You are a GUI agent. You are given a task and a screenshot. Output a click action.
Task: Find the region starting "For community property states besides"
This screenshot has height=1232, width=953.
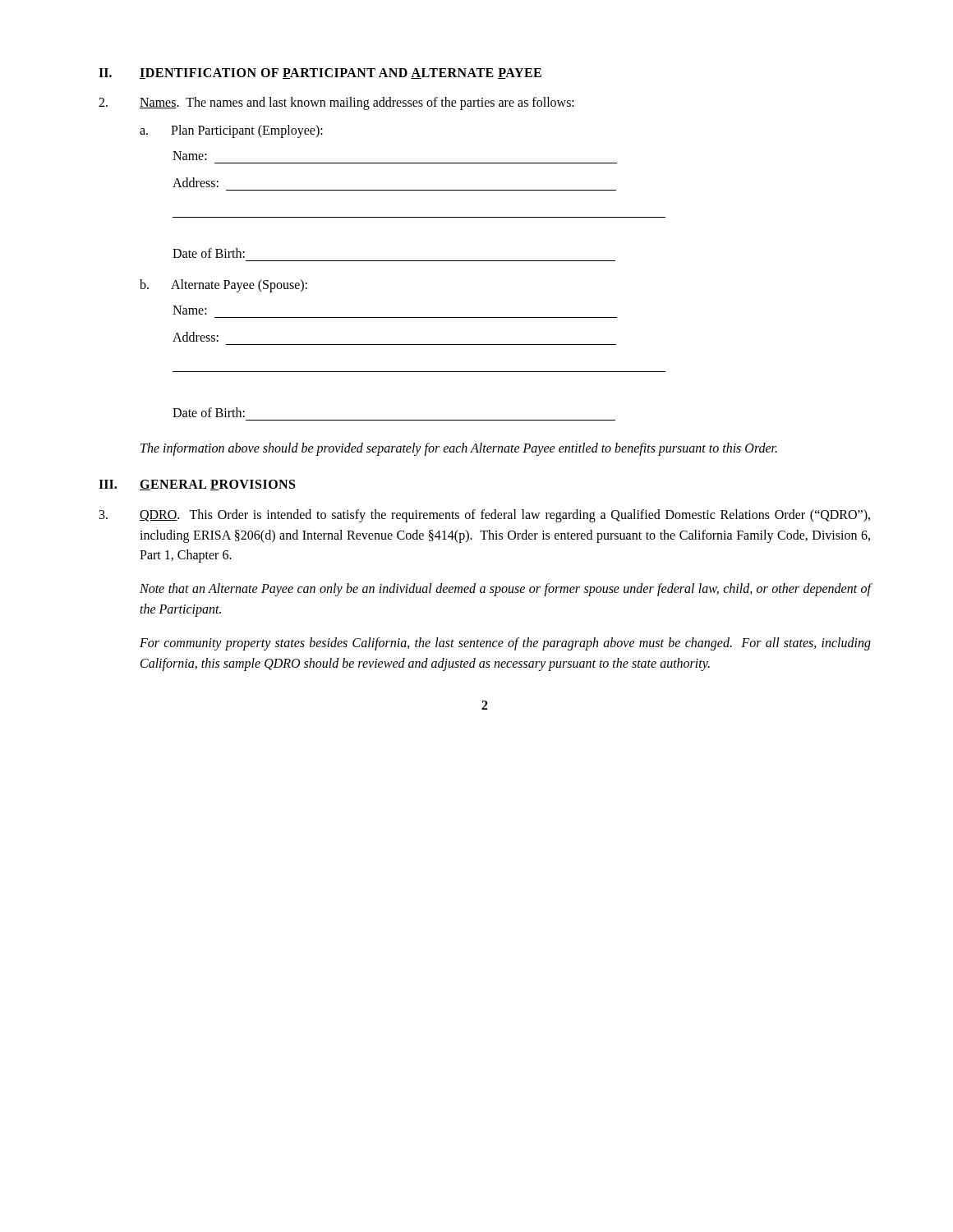[505, 653]
